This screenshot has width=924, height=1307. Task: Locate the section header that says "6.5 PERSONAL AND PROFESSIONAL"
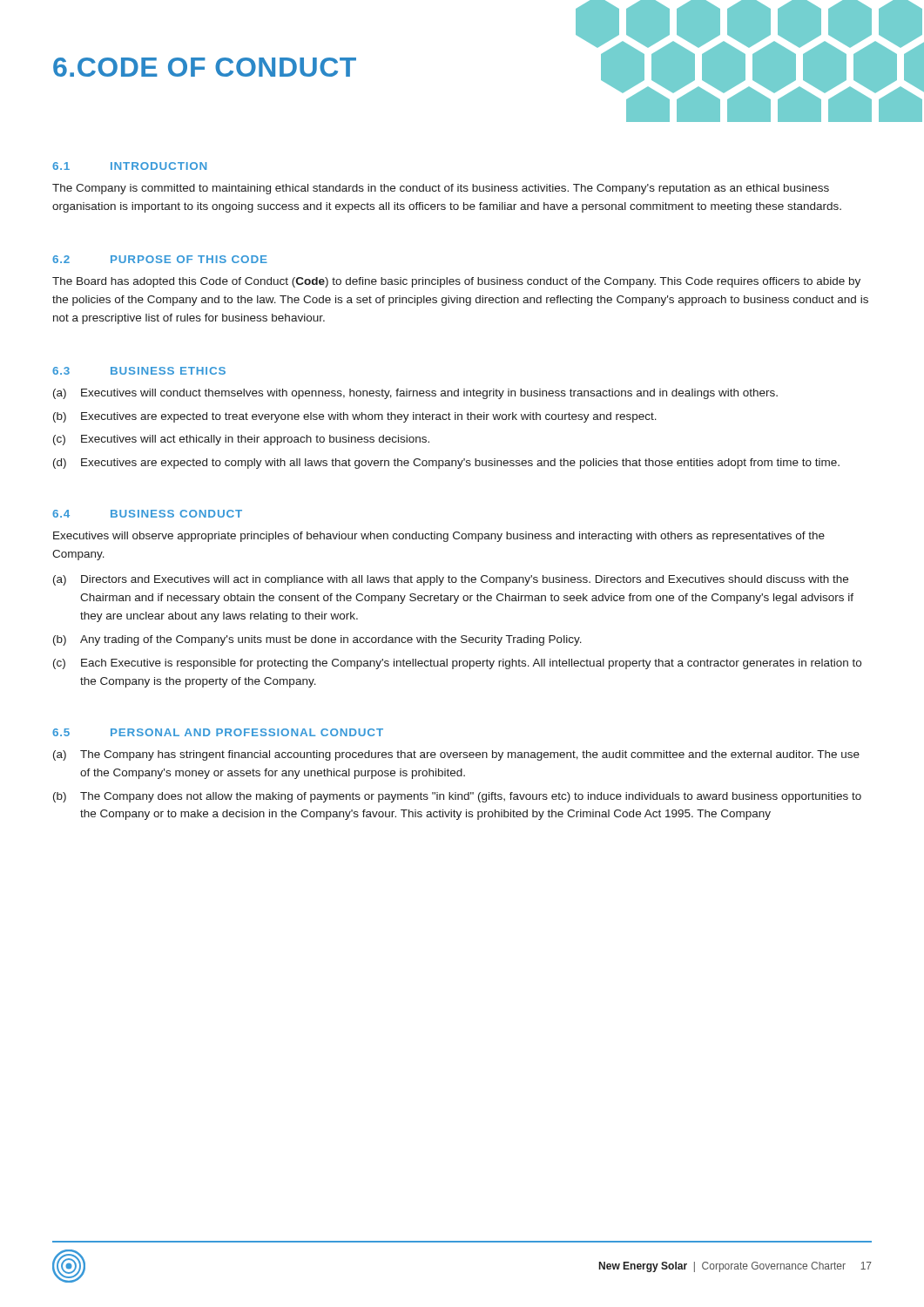[218, 732]
